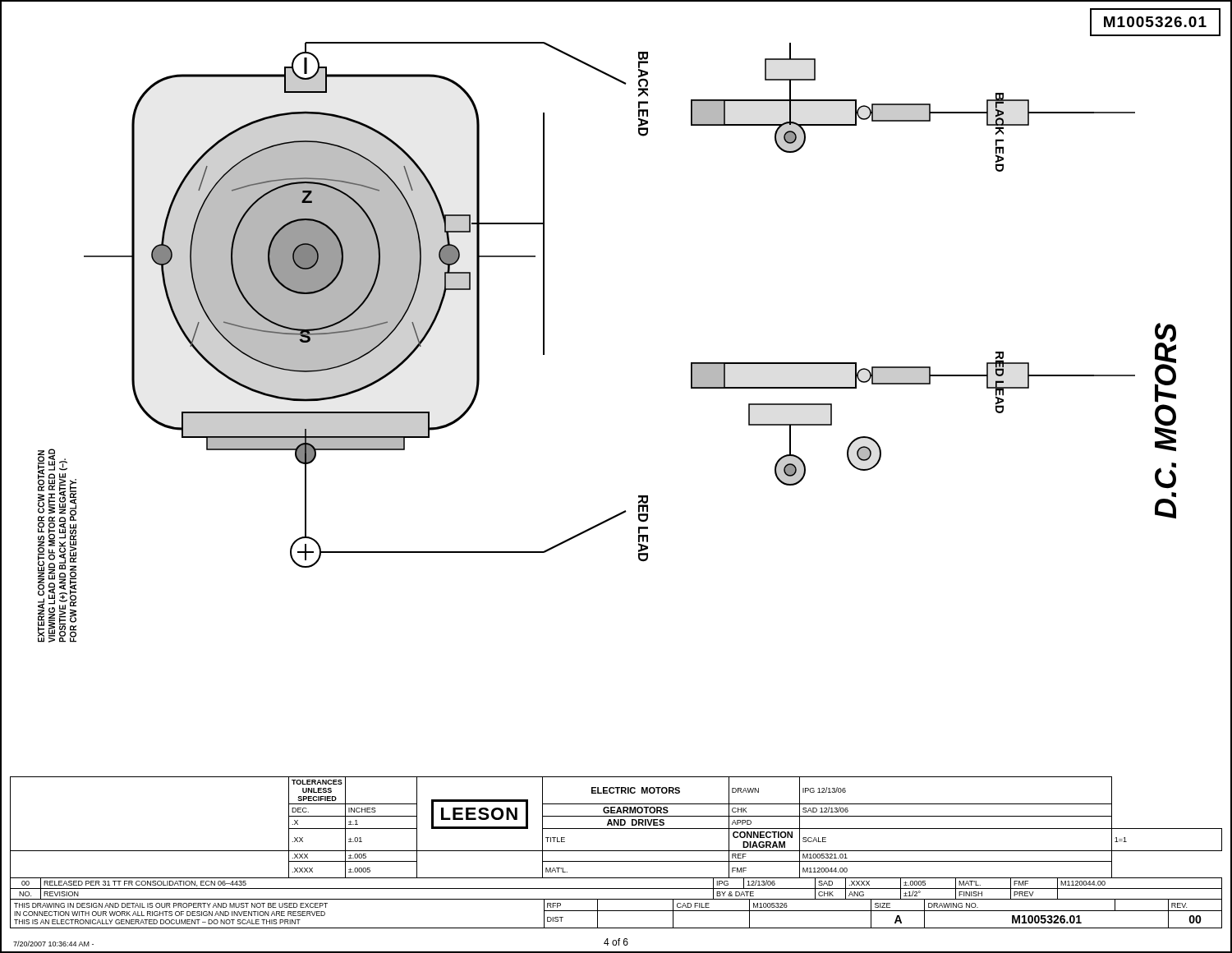Select the engineering diagram
This screenshot has width=1232, height=953.
(616, 398)
